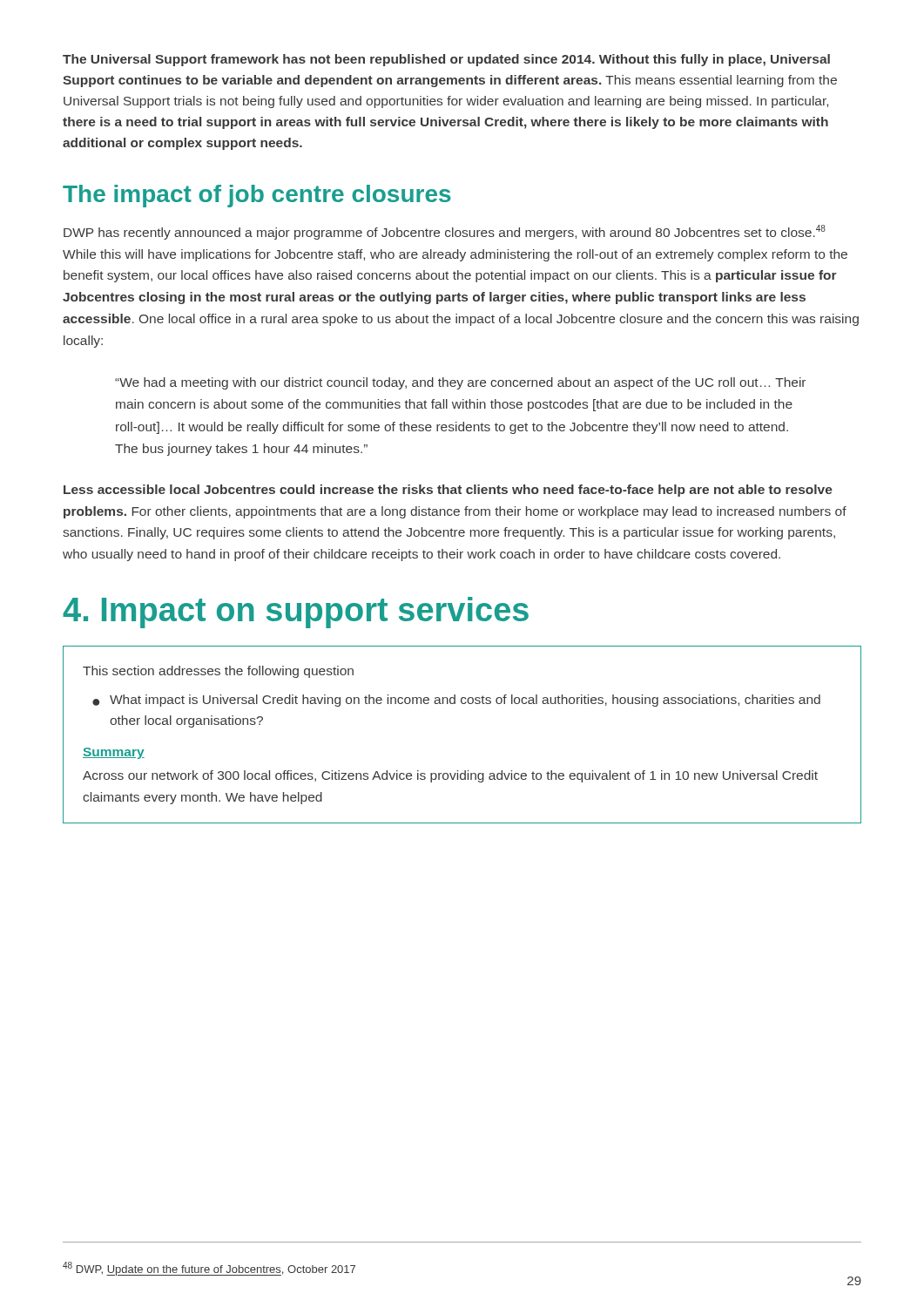Locate a section header
Screen dimensions: 1307x924
[x=257, y=194]
